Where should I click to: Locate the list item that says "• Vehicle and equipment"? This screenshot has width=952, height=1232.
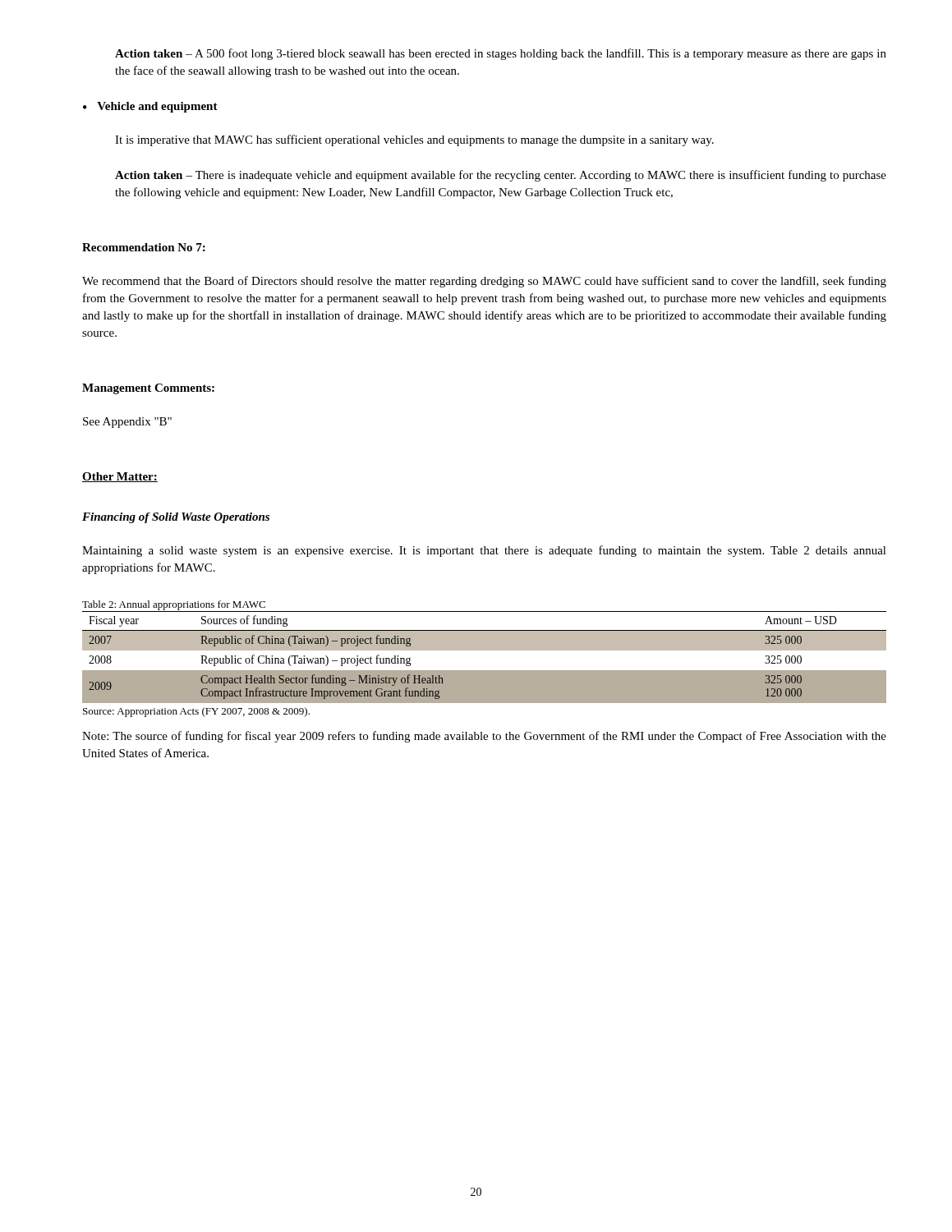point(150,107)
